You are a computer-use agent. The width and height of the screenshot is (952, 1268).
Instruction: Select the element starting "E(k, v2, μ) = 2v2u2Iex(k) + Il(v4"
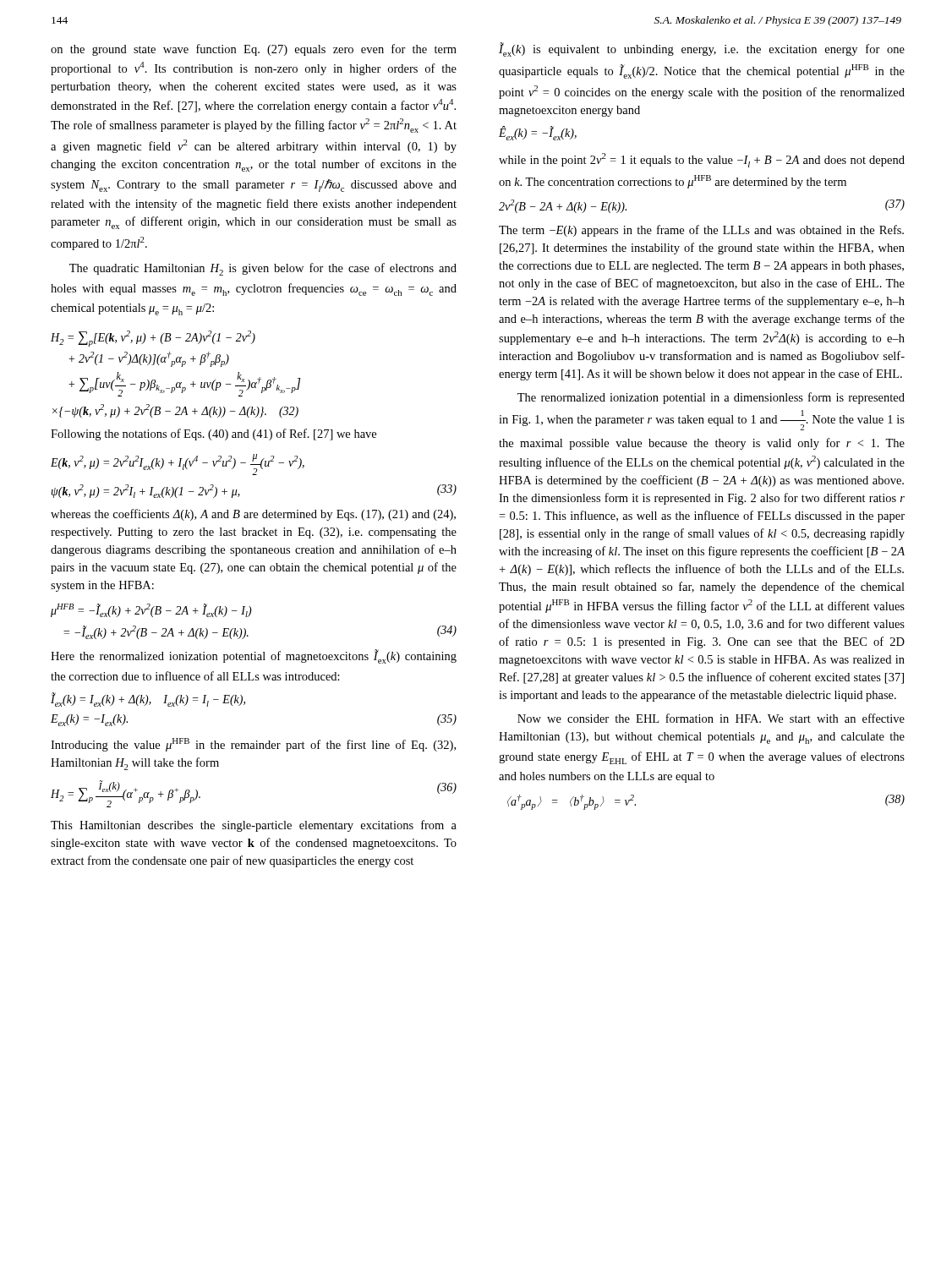pos(254,476)
